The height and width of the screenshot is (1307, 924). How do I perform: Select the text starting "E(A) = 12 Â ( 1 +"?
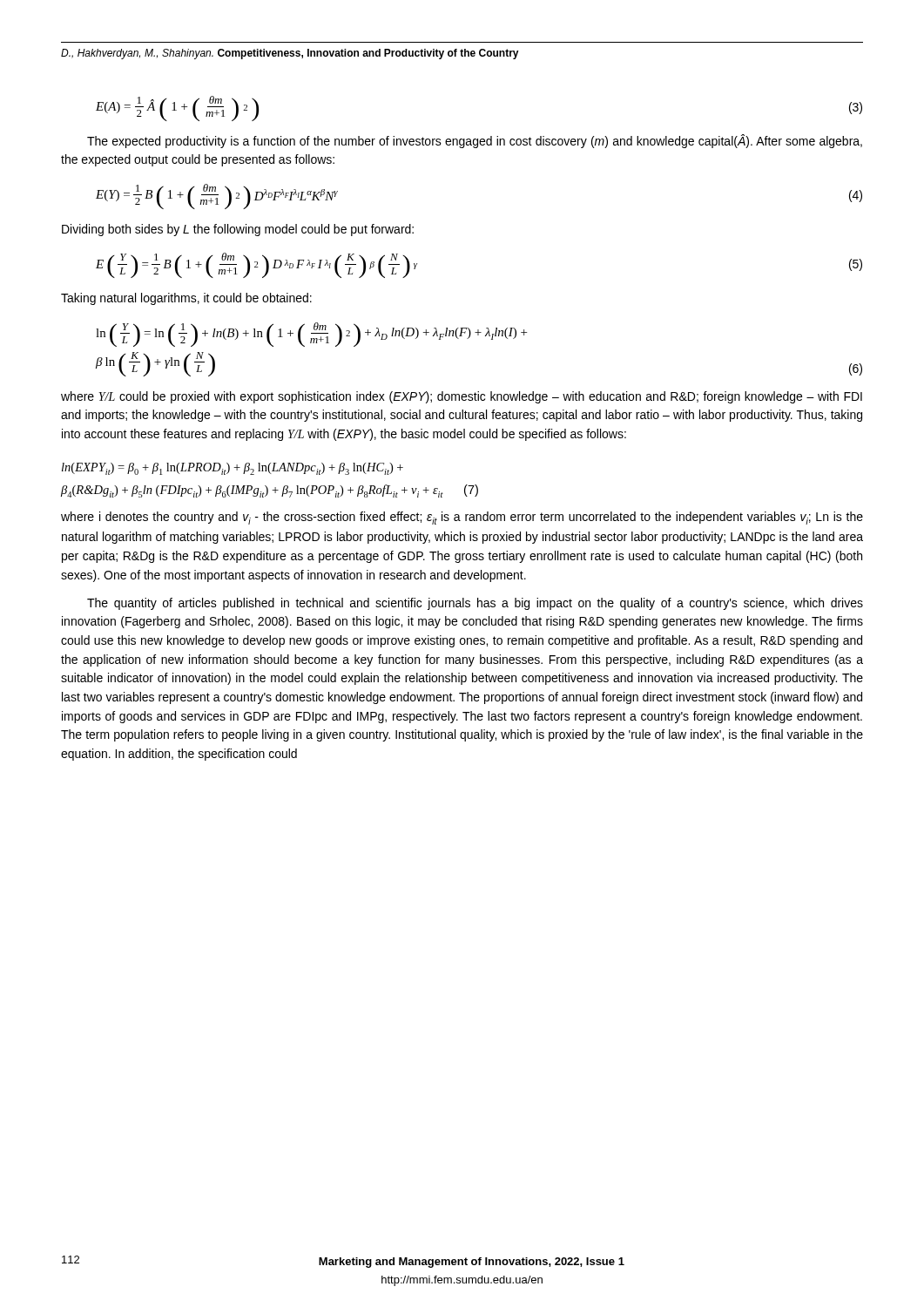pyautogui.click(x=162, y=108)
